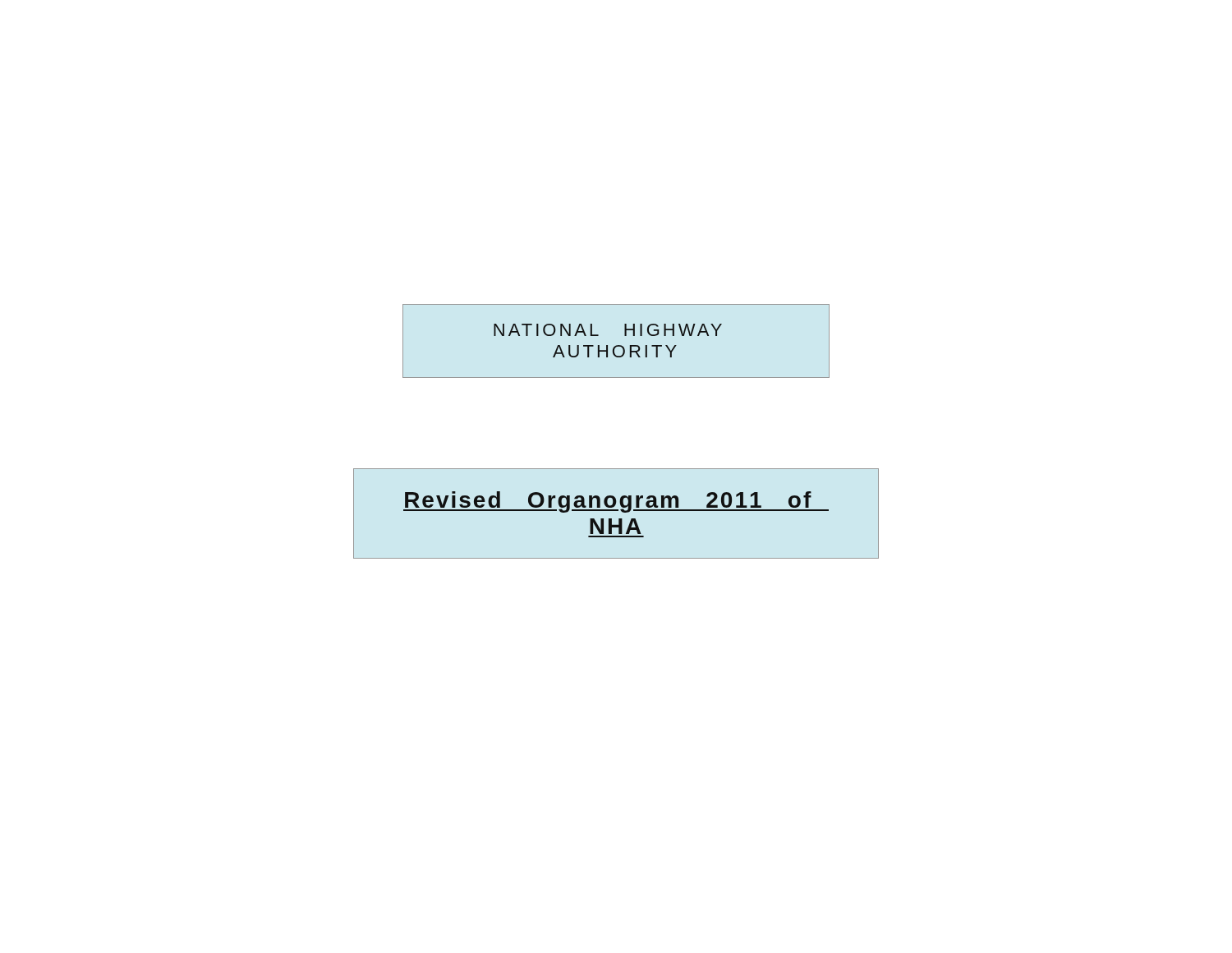Point to "NATIONAL HIGHWAY AUTHORITY"
Image resolution: width=1232 pixels, height=953 pixels.
616,341
